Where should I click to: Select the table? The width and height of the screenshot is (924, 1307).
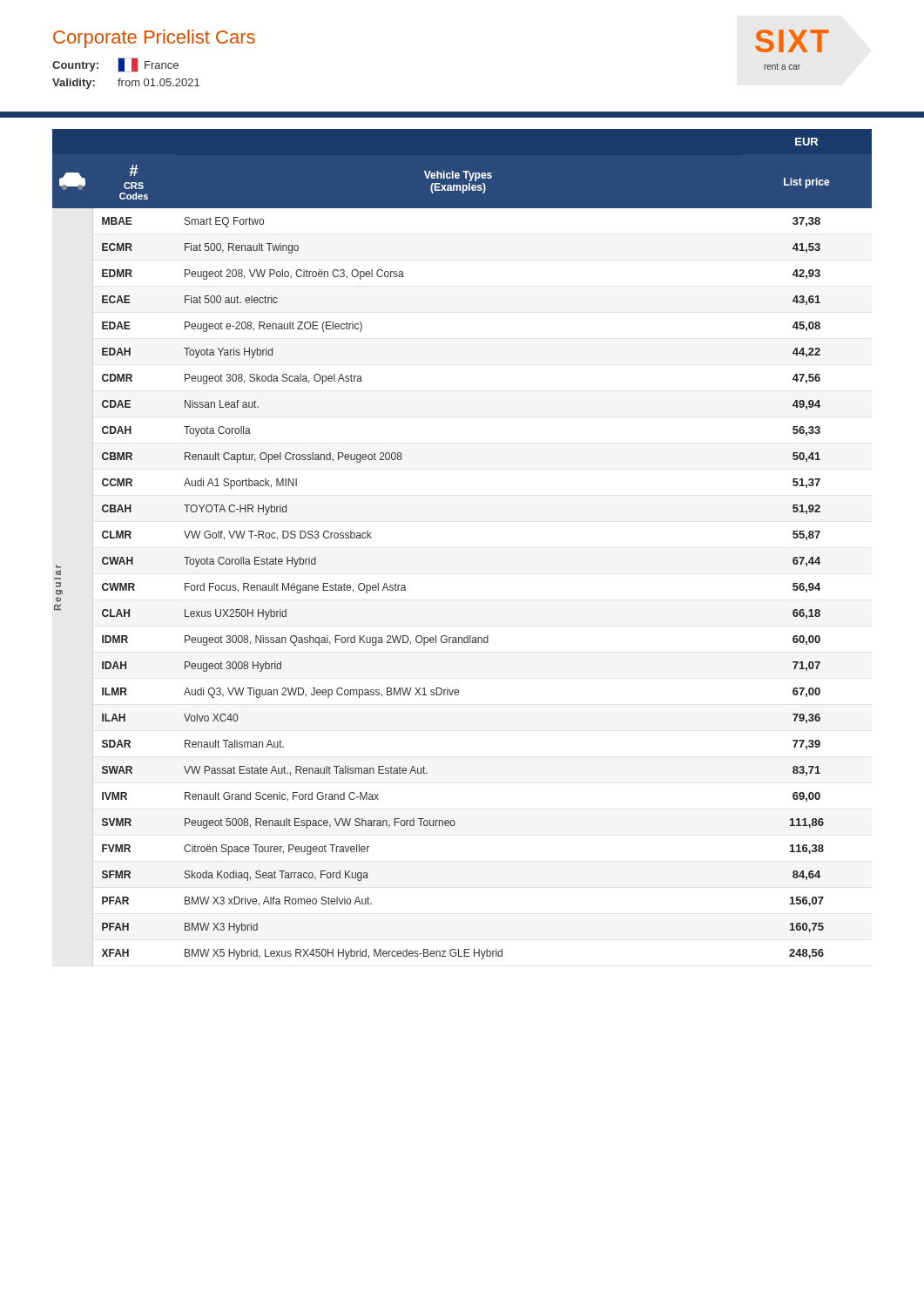point(462,548)
